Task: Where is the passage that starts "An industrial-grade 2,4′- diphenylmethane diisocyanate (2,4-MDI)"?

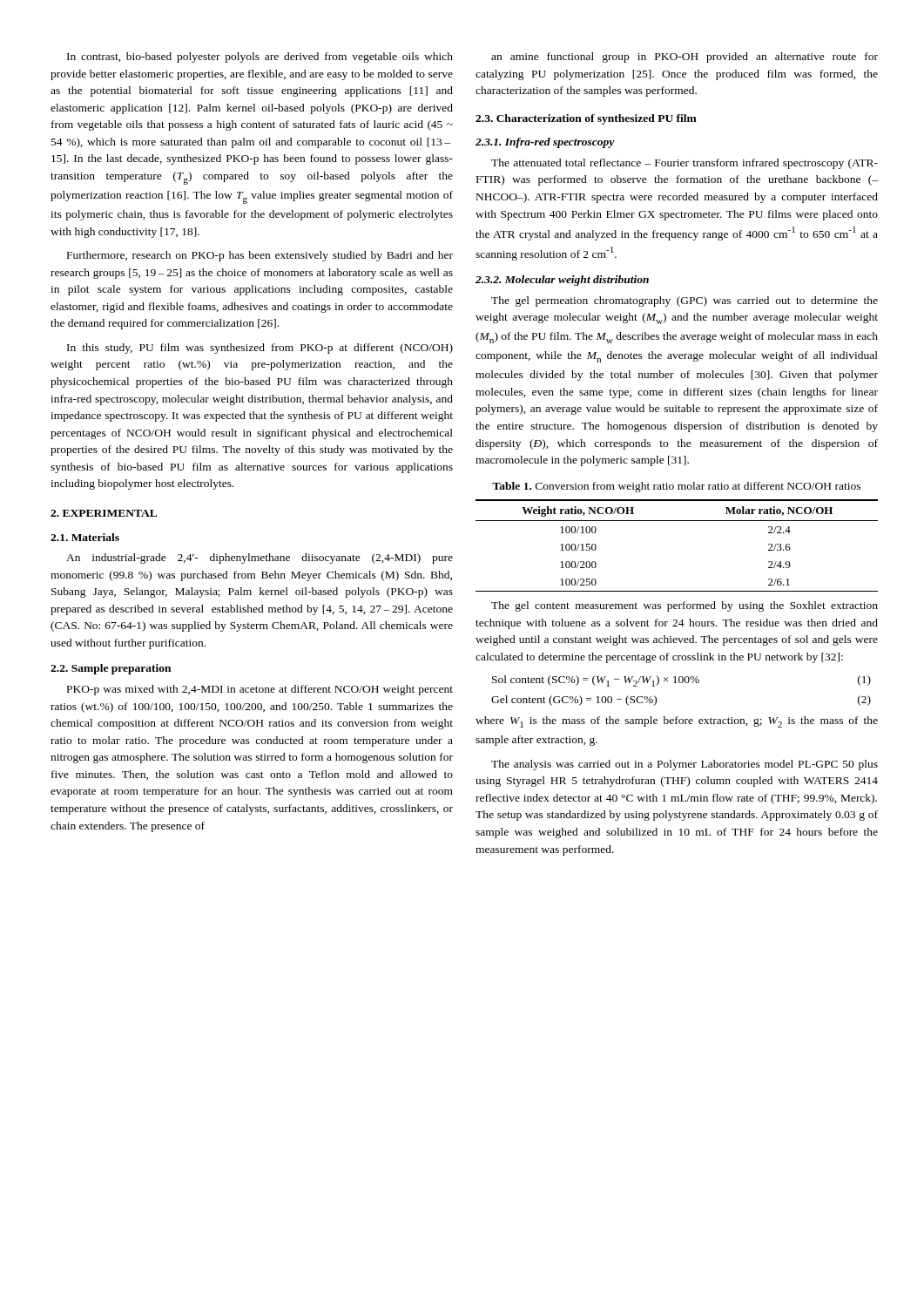Action: point(252,600)
